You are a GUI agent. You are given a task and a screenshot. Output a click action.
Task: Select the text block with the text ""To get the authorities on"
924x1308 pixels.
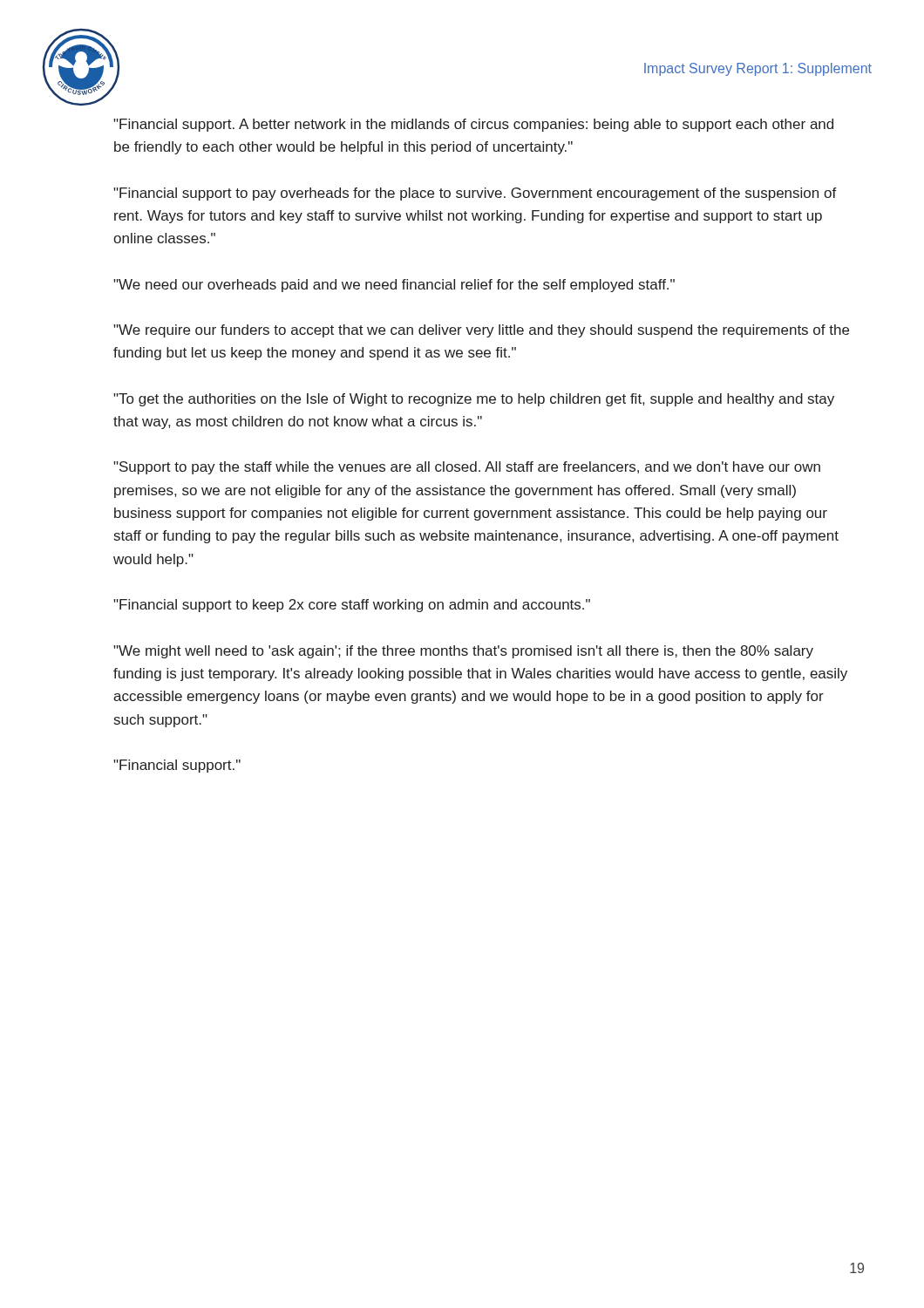tap(474, 410)
